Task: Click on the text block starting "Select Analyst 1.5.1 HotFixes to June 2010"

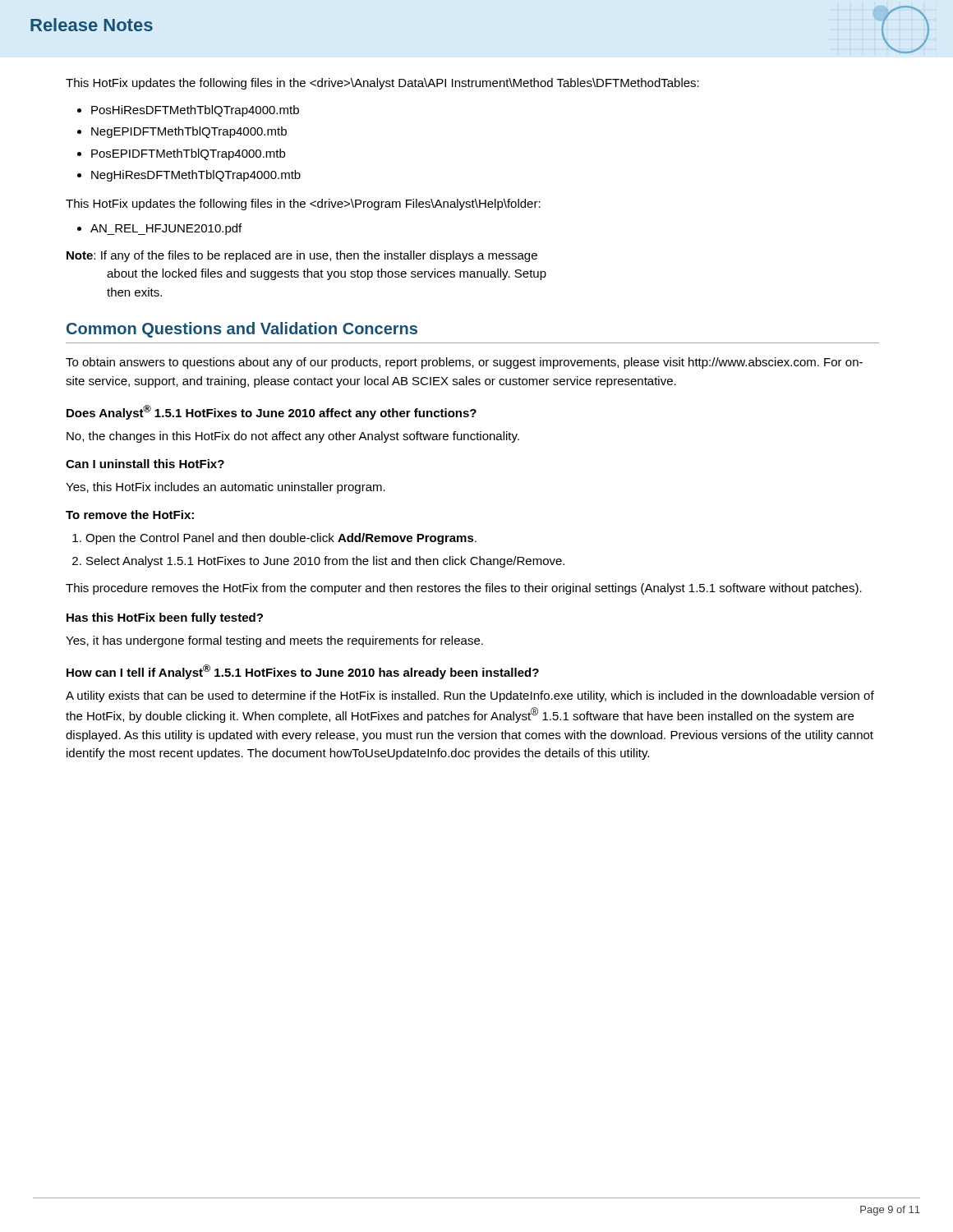Action: 482,561
